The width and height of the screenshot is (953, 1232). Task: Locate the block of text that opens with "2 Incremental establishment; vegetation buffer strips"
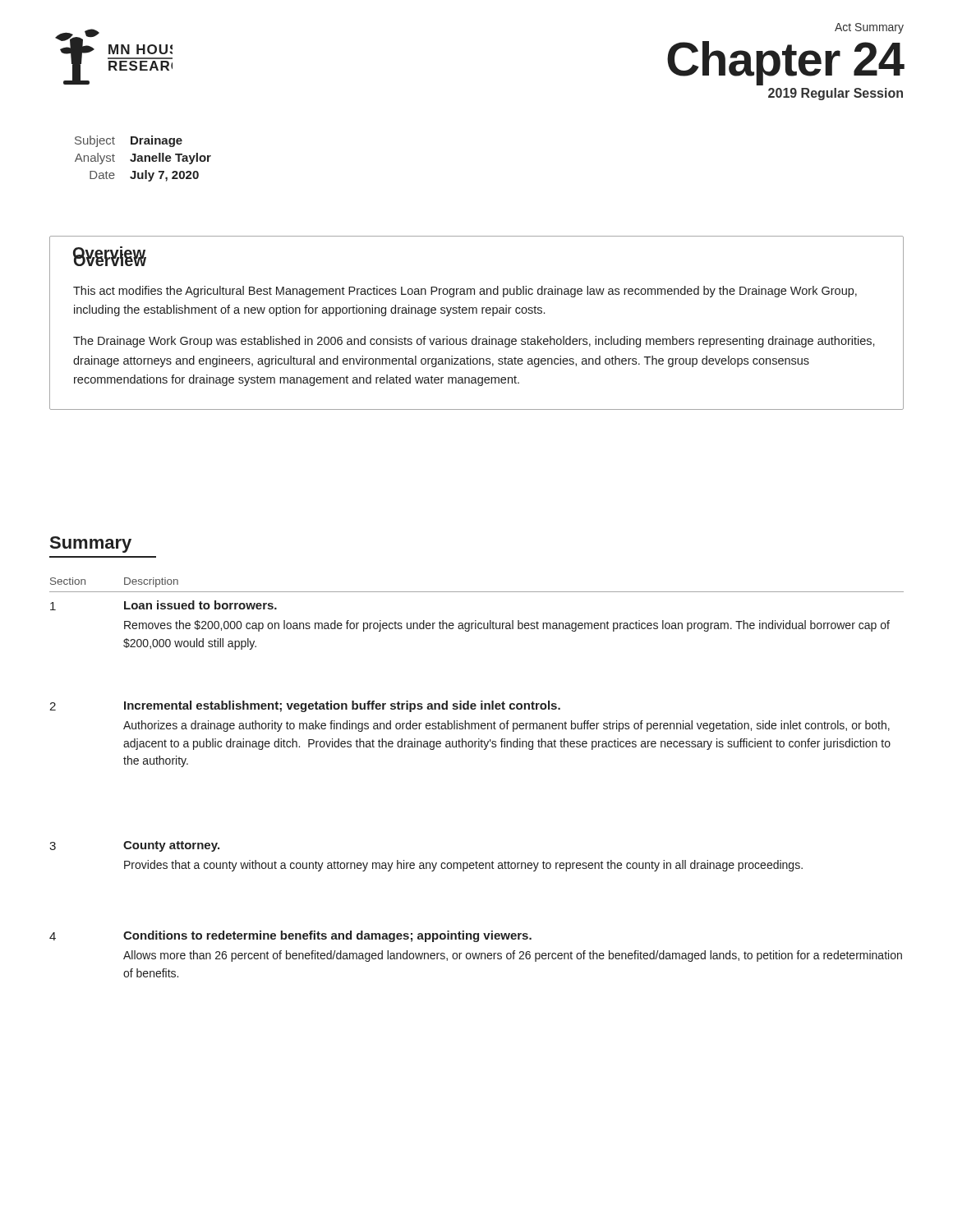coord(476,734)
